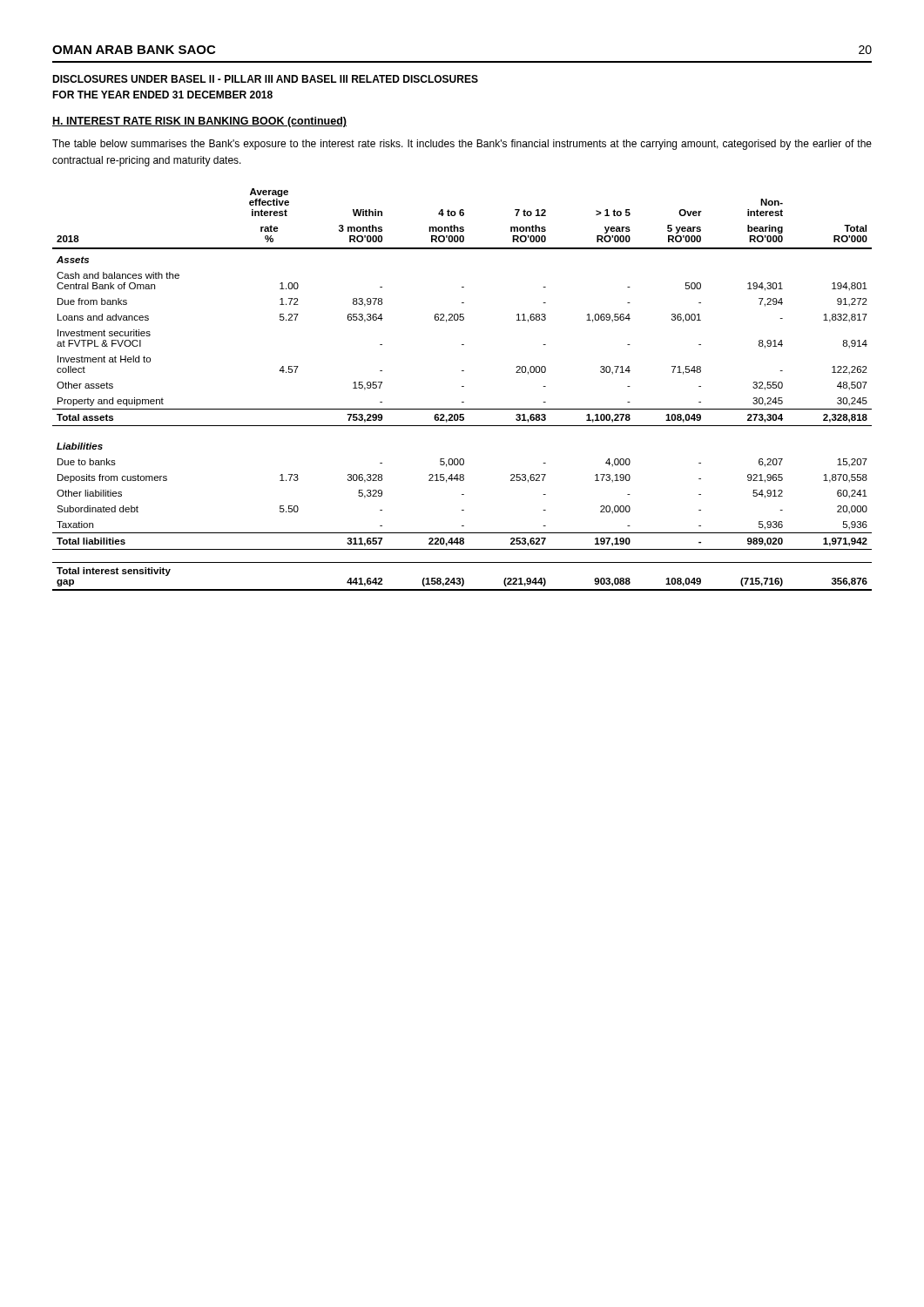Click on the element starting "The table below summarises the Bank's exposure"
This screenshot has width=924, height=1307.
point(462,152)
